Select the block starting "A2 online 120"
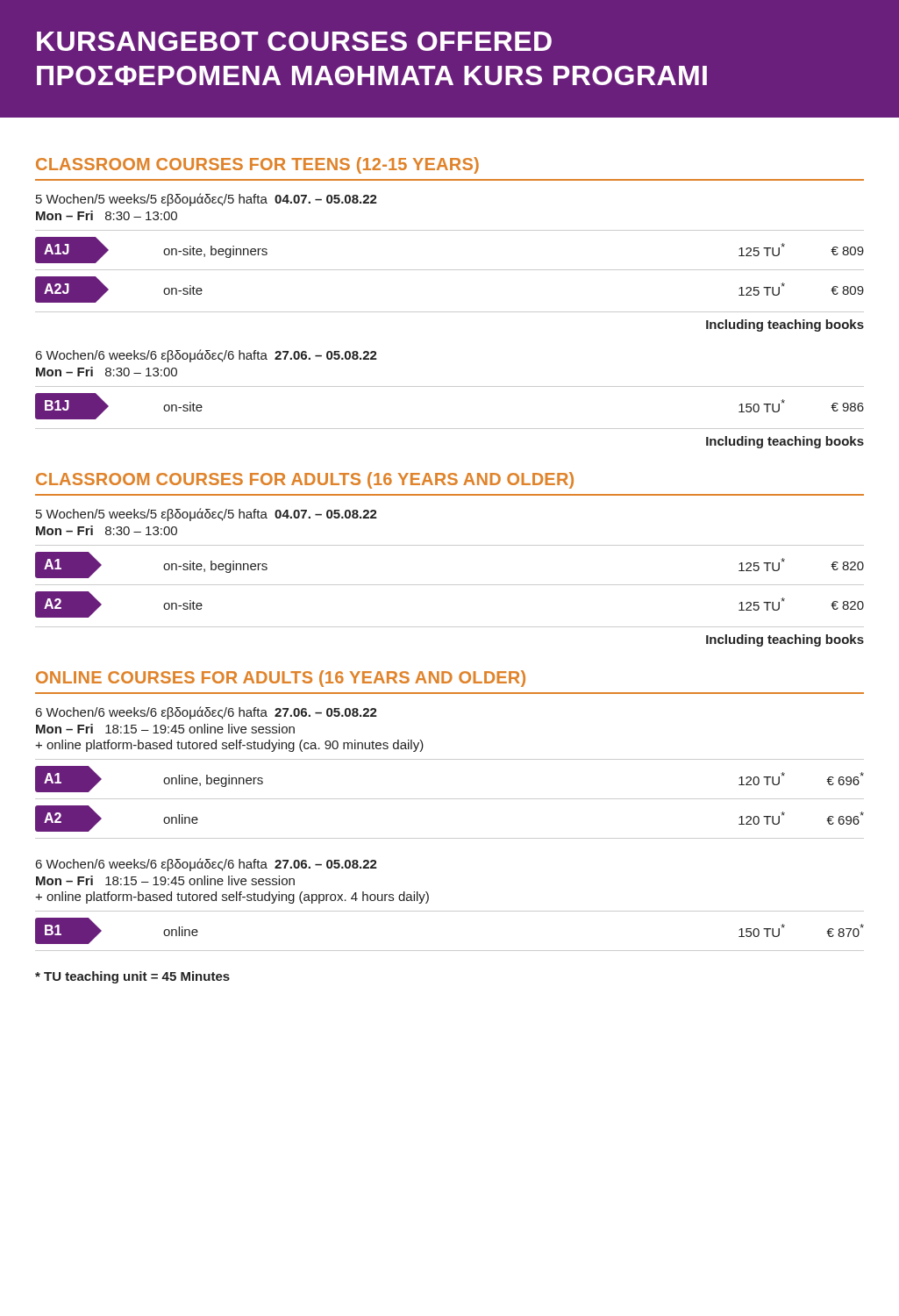This screenshot has width=899, height=1316. [68, 818]
